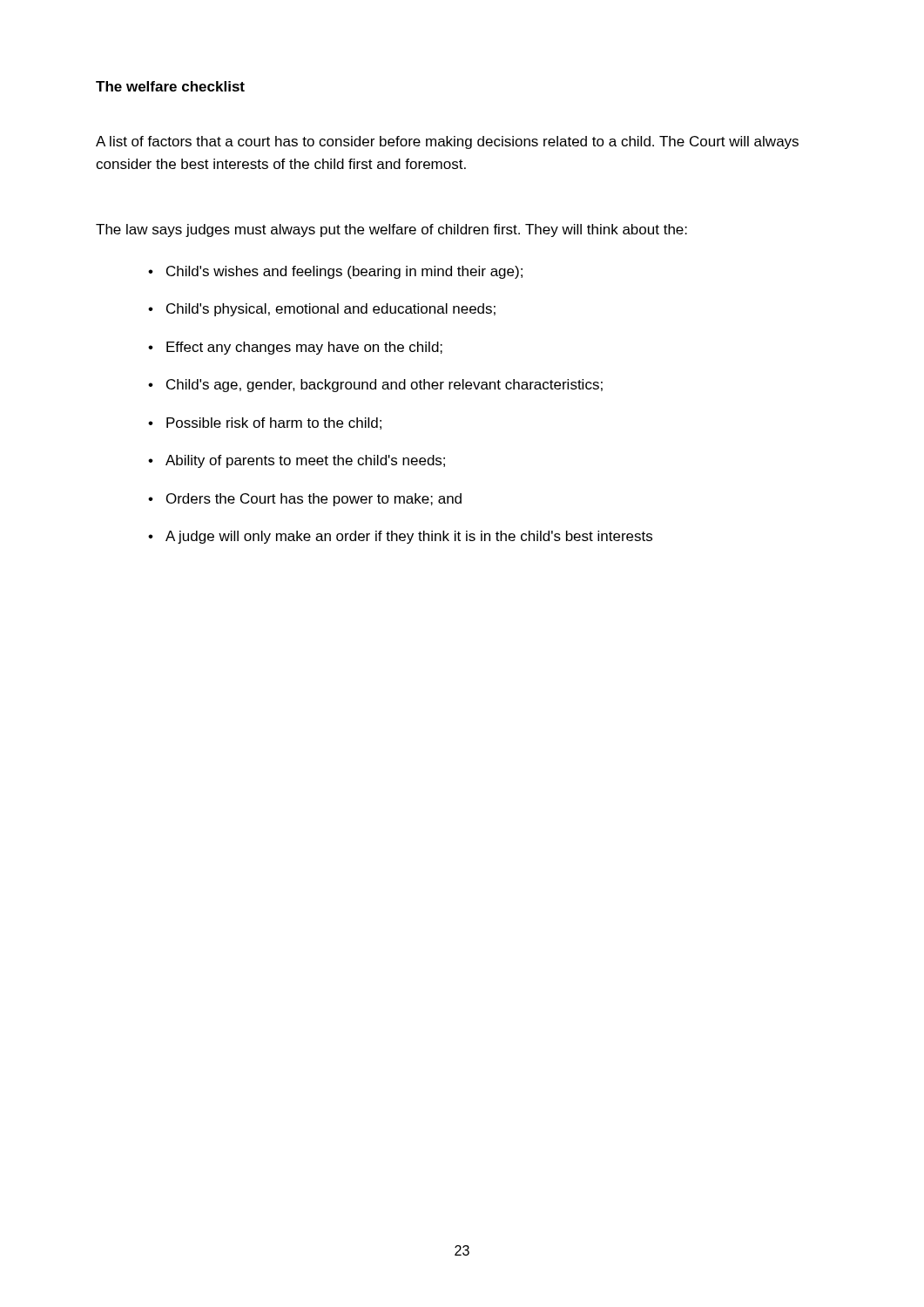Locate the list item containing "•A judge will only"
Screen dimensions: 1307x924
pyautogui.click(x=400, y=537)
